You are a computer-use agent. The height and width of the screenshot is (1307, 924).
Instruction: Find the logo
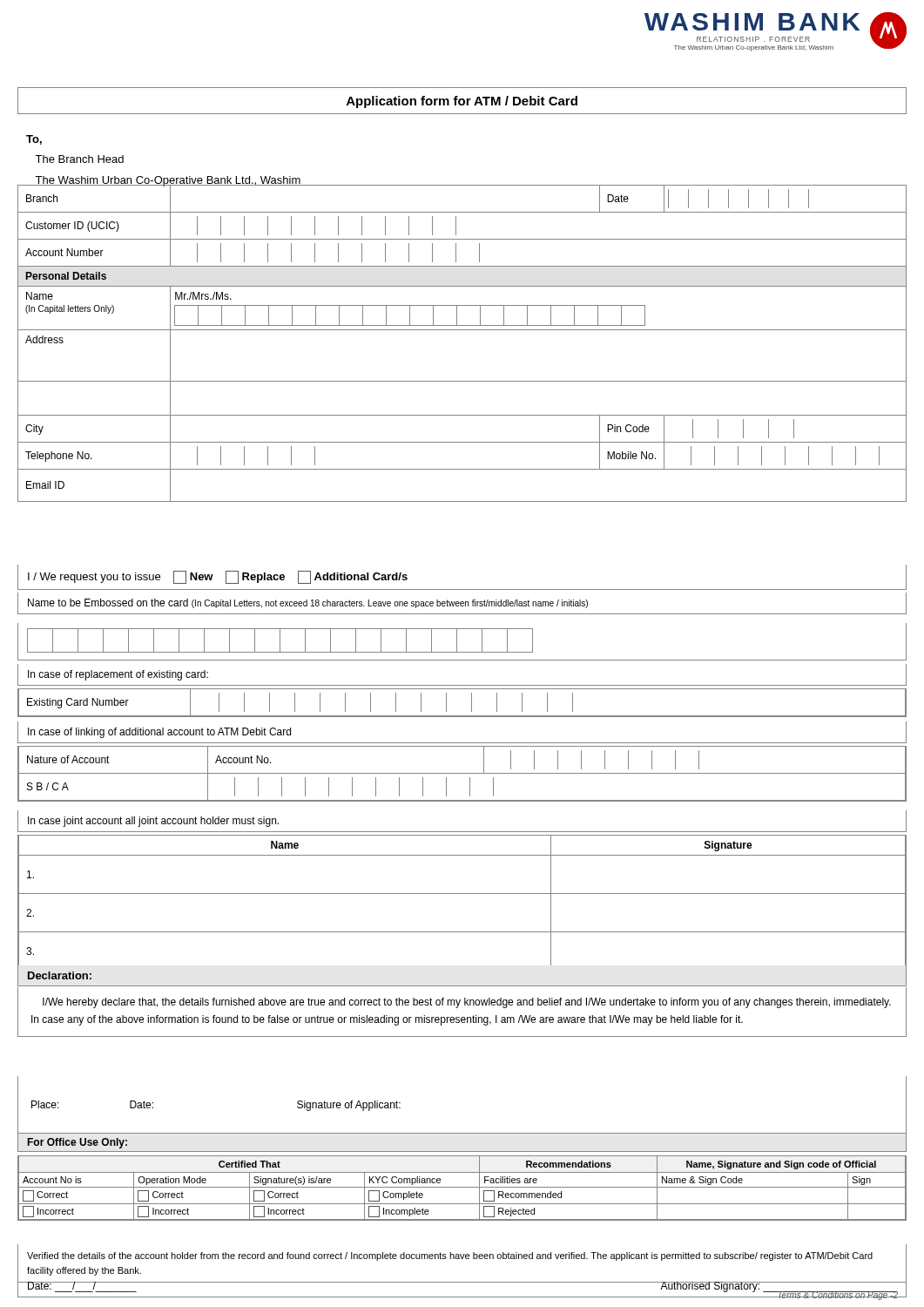tap(775, 30)
